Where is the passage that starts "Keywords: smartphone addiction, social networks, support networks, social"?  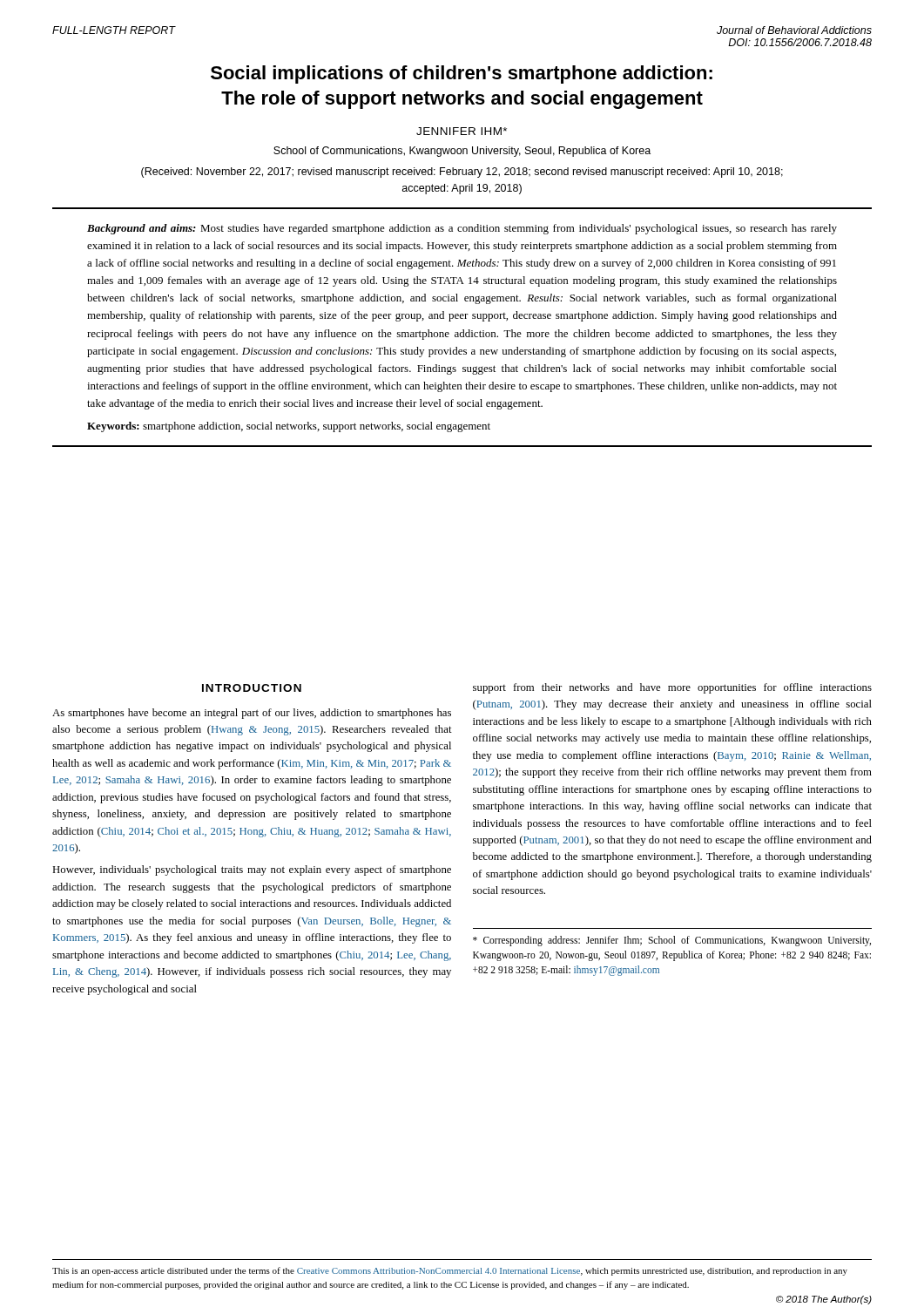289,426
